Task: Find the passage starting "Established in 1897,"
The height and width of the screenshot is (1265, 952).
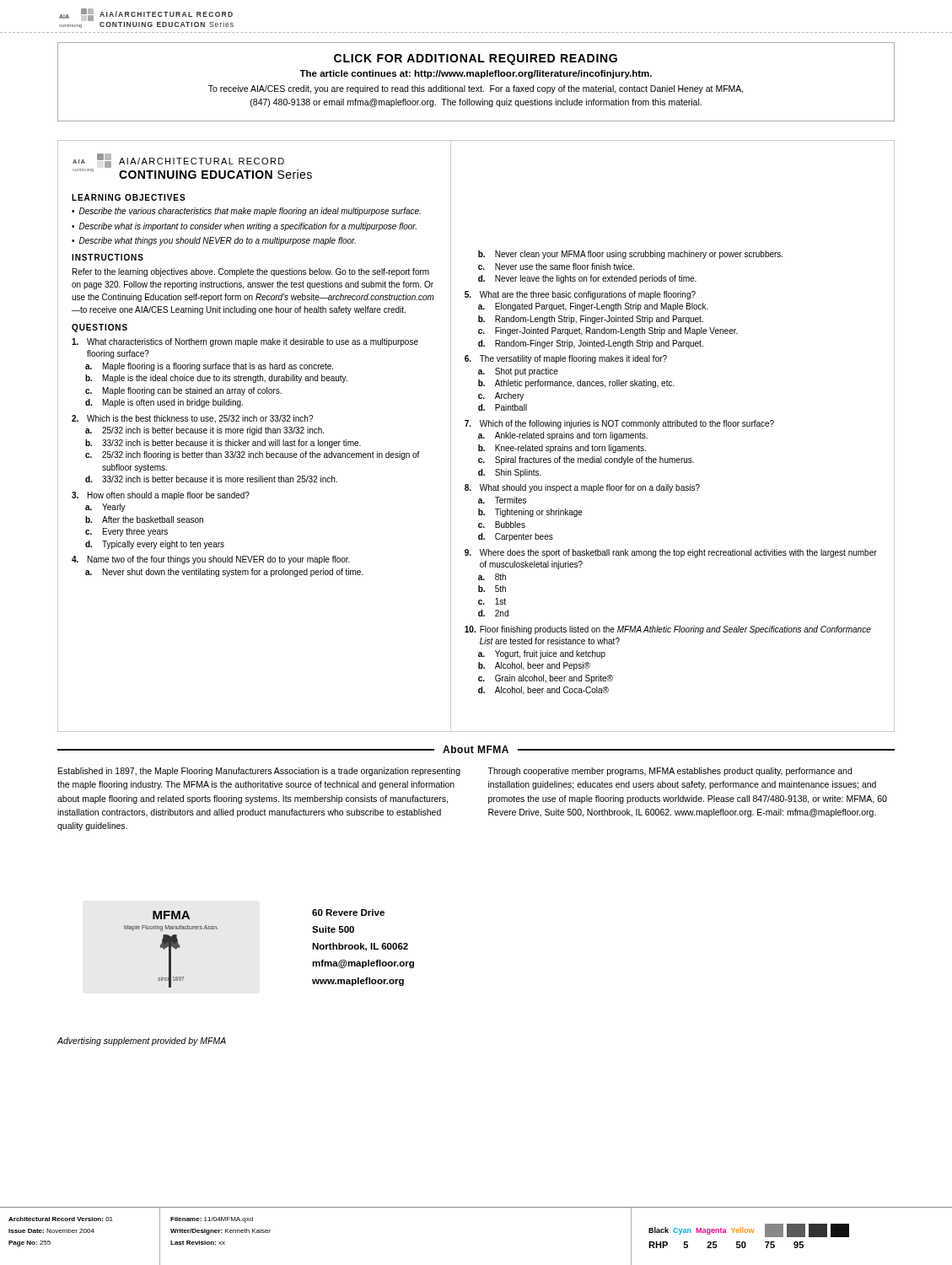Action: (259, 798)
